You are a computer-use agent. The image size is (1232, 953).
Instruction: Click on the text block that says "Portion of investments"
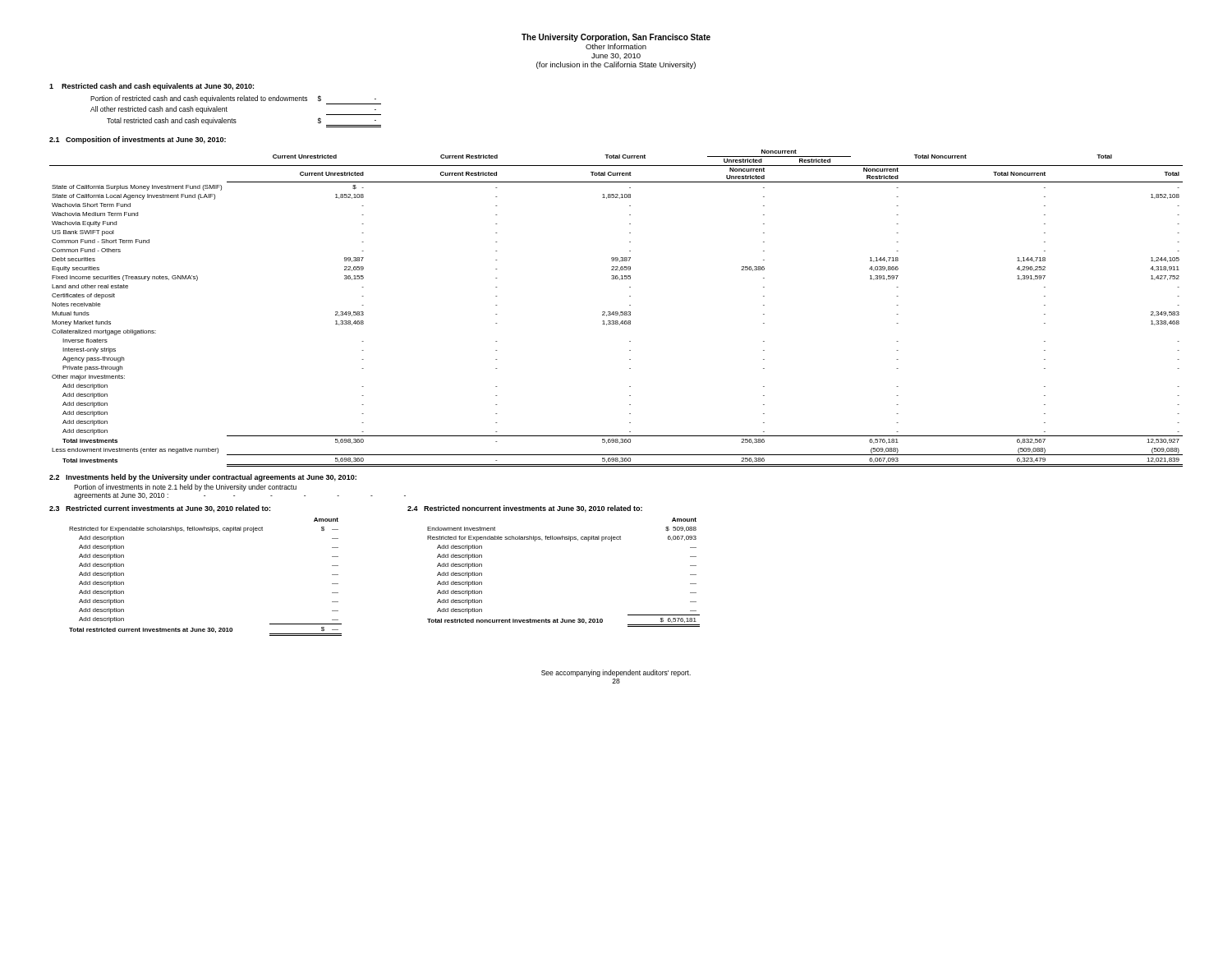pyautogui.click(x=240, y=491)
